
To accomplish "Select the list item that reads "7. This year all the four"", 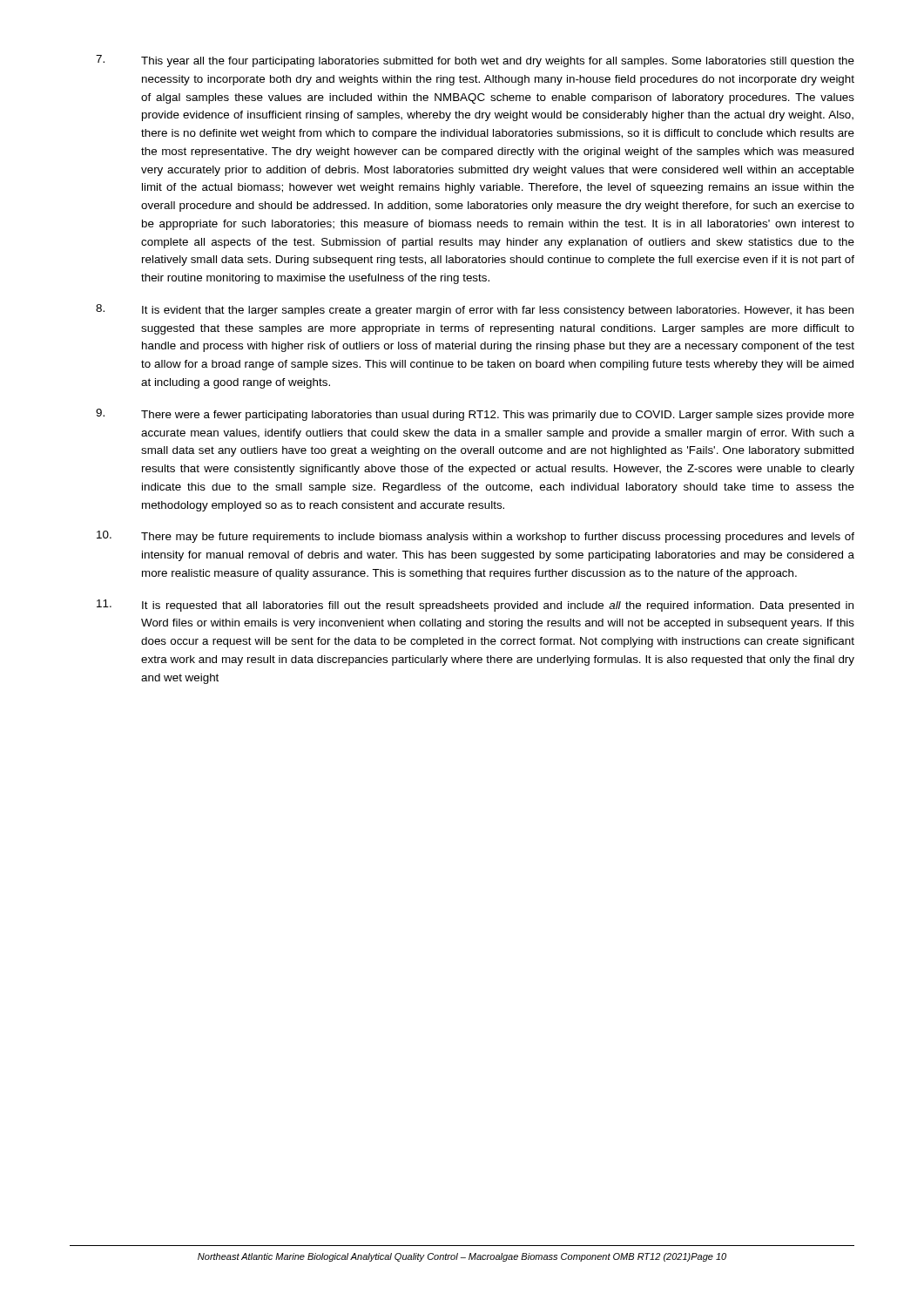I will (475, 170).
